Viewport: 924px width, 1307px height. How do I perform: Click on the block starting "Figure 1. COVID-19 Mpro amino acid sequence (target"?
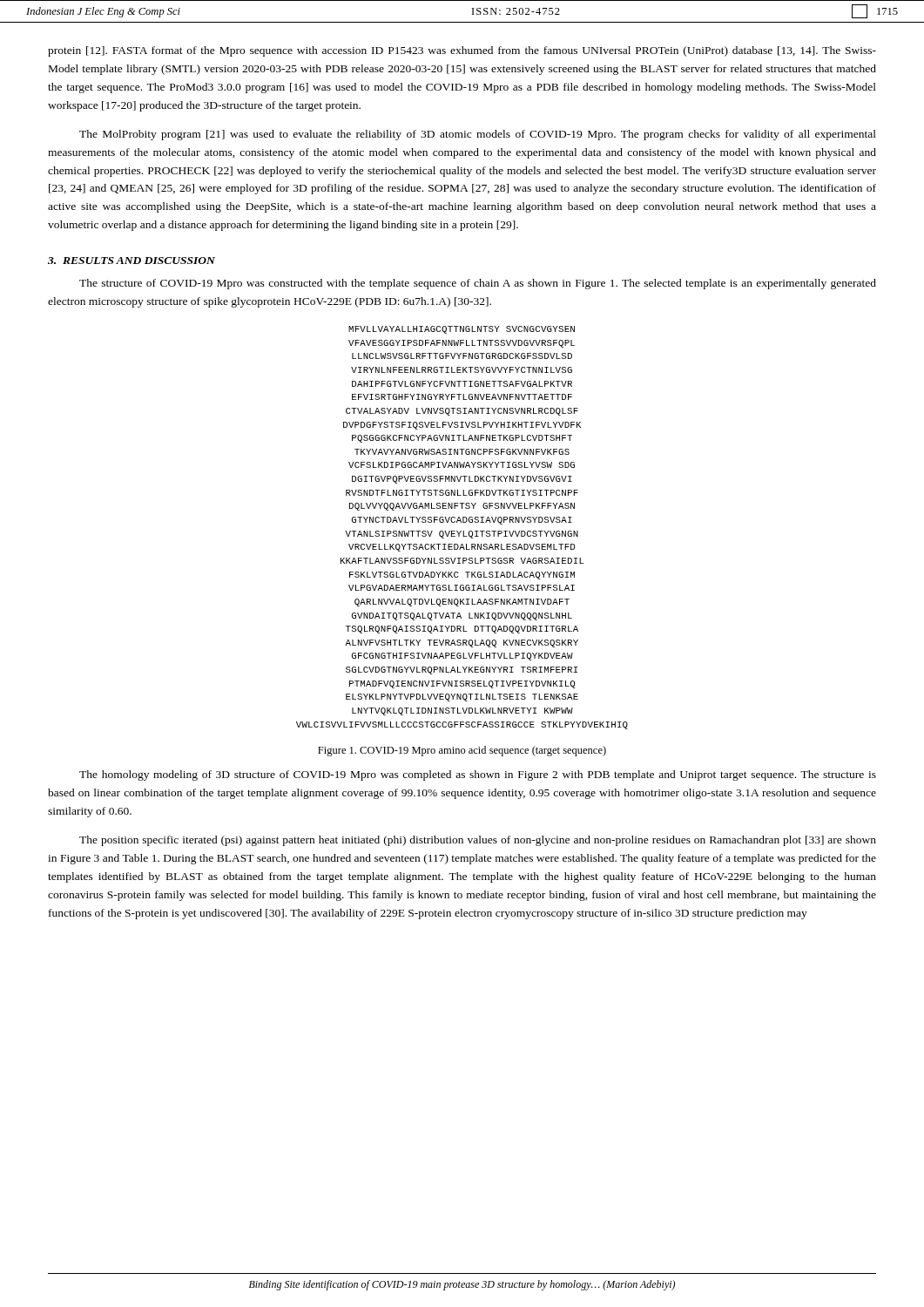(x=462, y=750)
